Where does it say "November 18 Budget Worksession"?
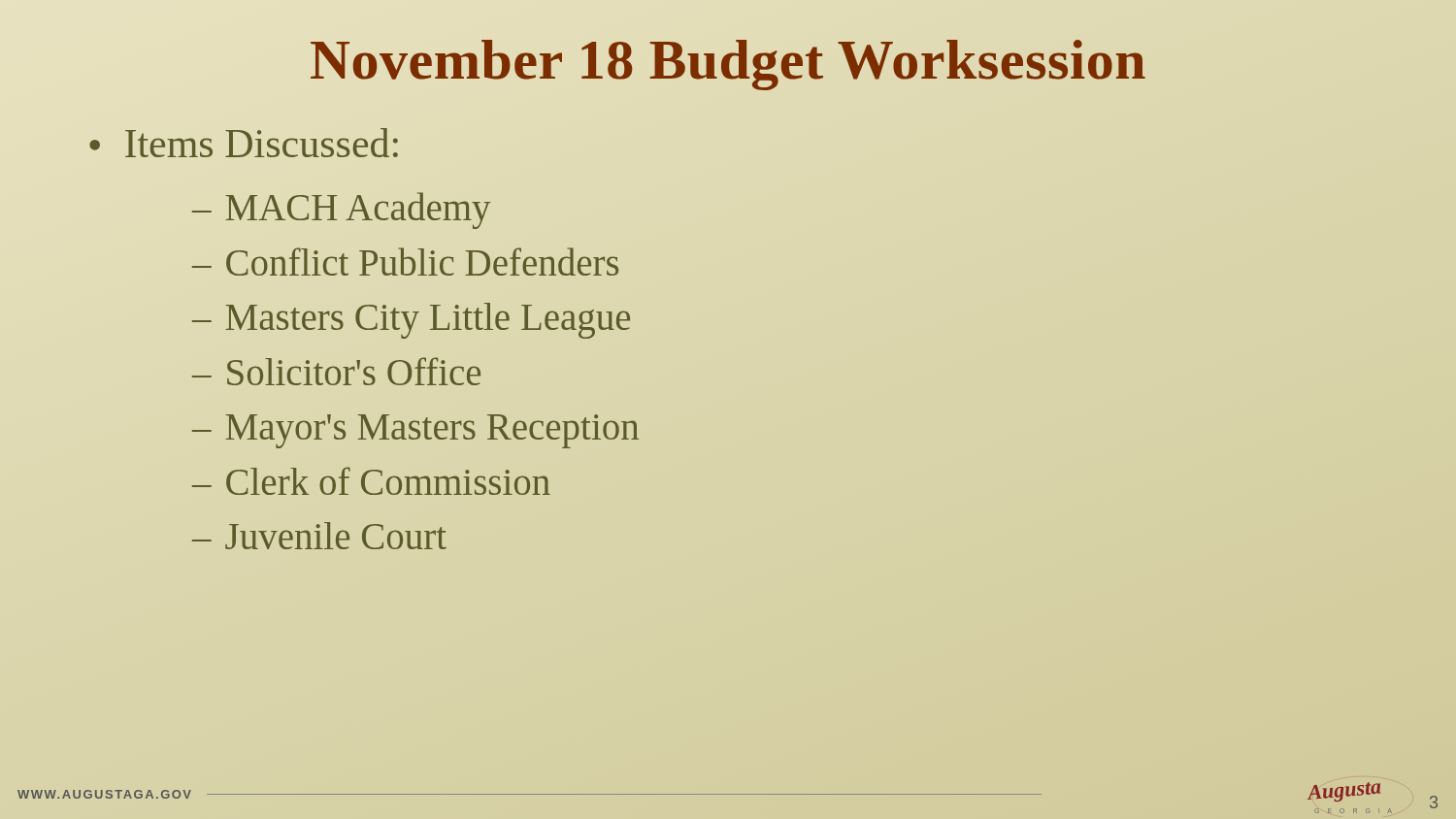The width and height of the screenshot is (1456, 819). [x=728, y=60]
